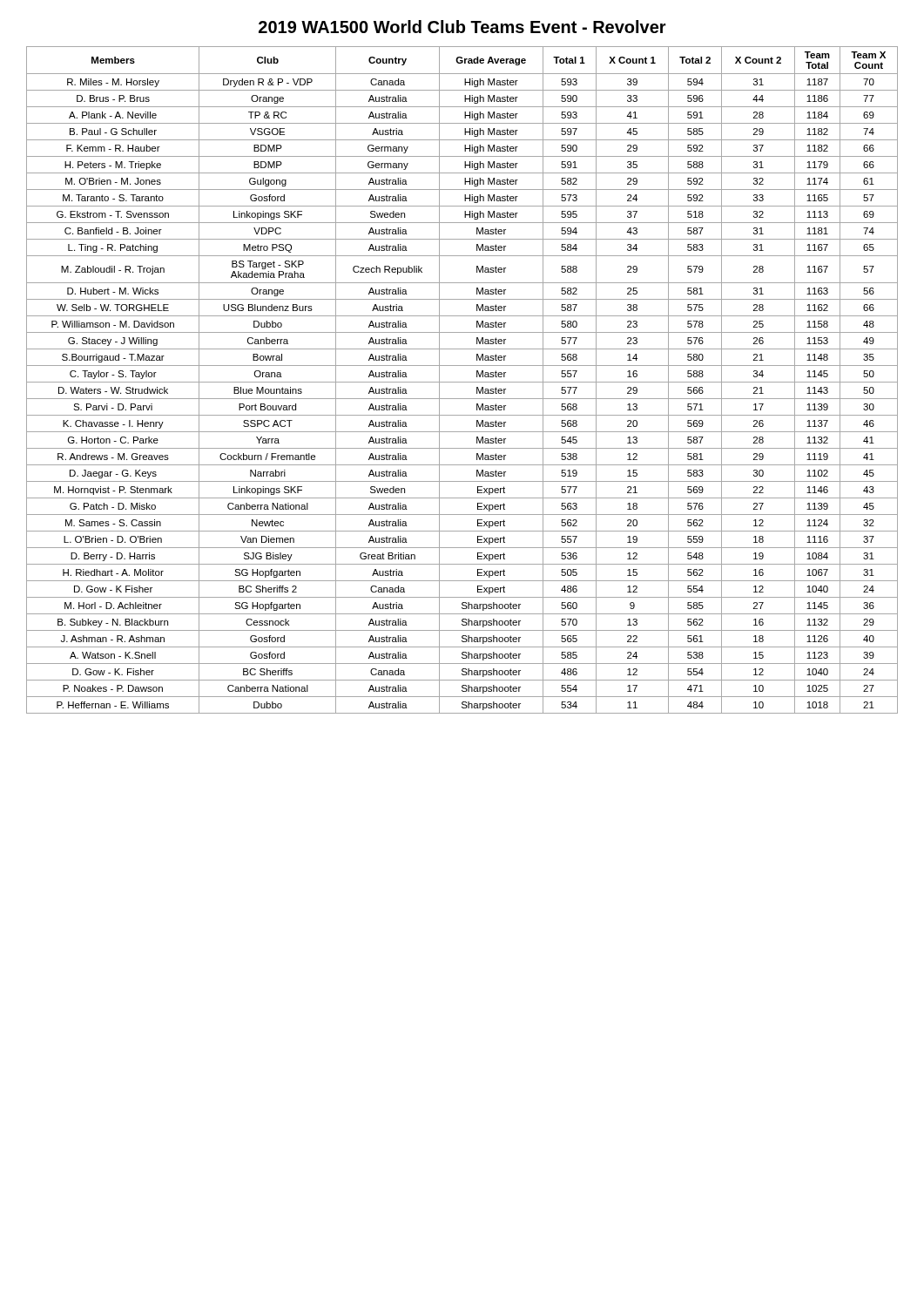The image size is (924, 1307).
Task: Click on the region starting "2019 WA1500 World Club"
Action: [462, 27]
